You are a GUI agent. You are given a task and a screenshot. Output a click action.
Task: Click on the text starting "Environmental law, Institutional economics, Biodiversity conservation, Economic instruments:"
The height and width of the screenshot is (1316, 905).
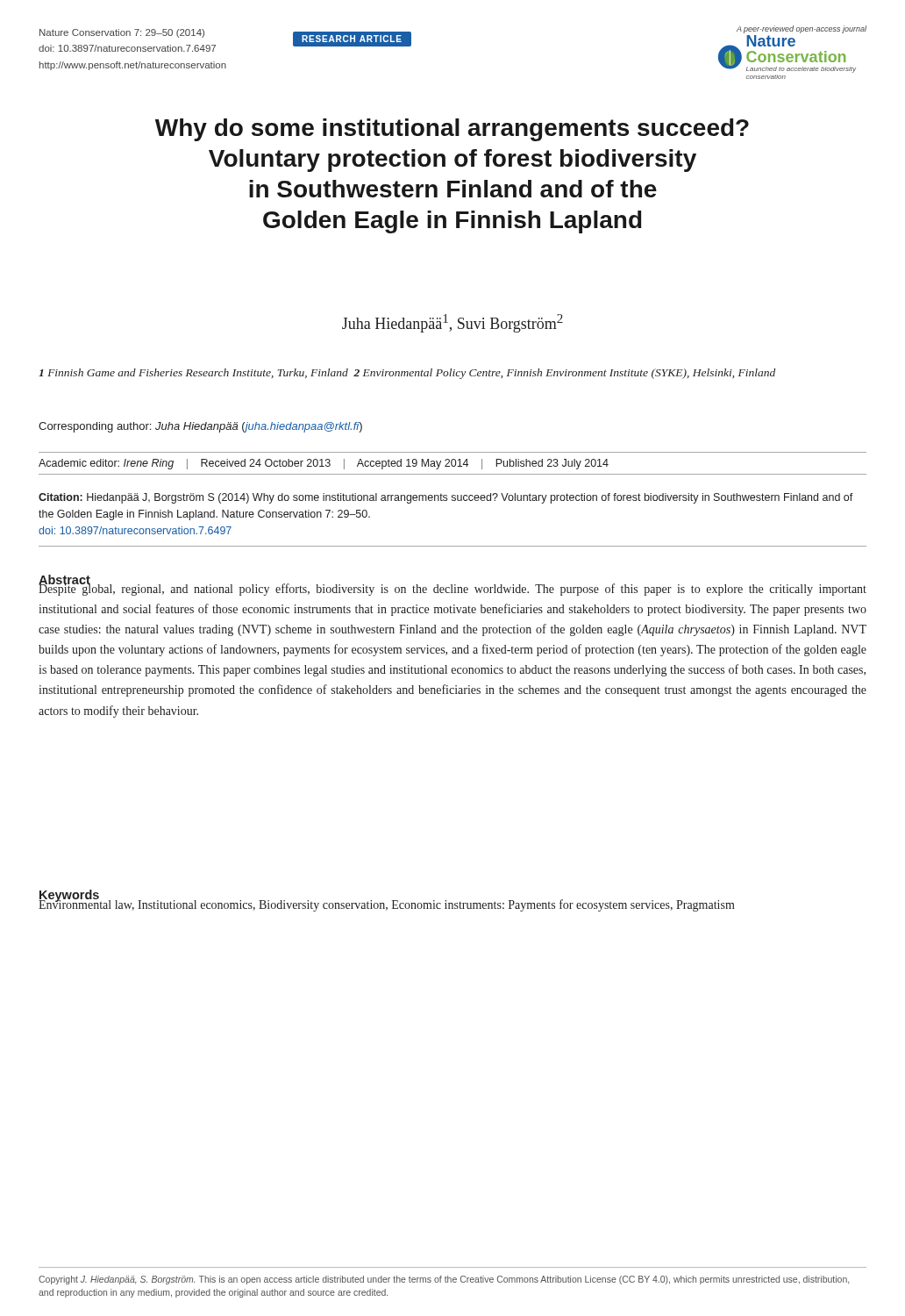click(452, 905)
